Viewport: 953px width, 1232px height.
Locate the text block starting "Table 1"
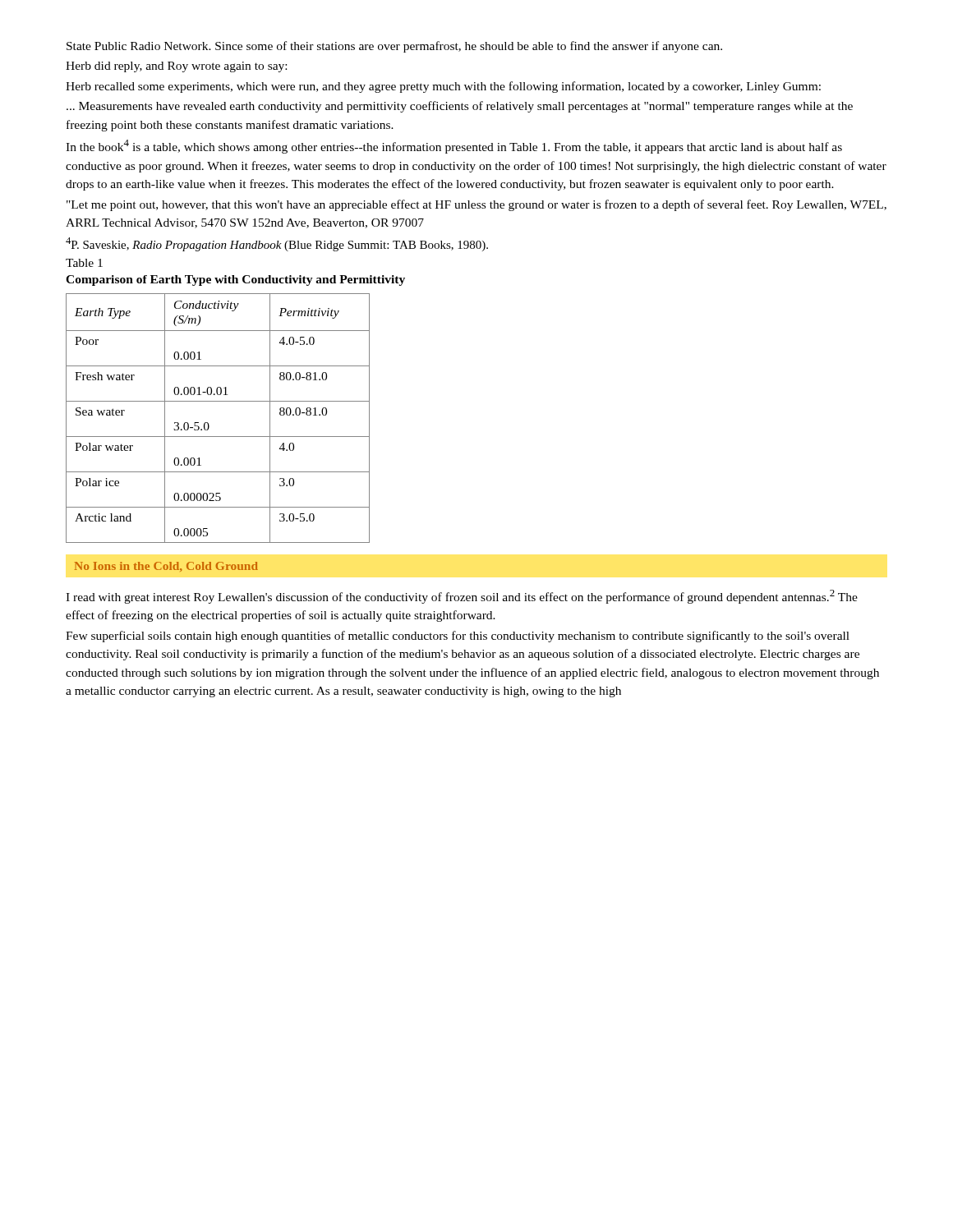tap(85, 262)
